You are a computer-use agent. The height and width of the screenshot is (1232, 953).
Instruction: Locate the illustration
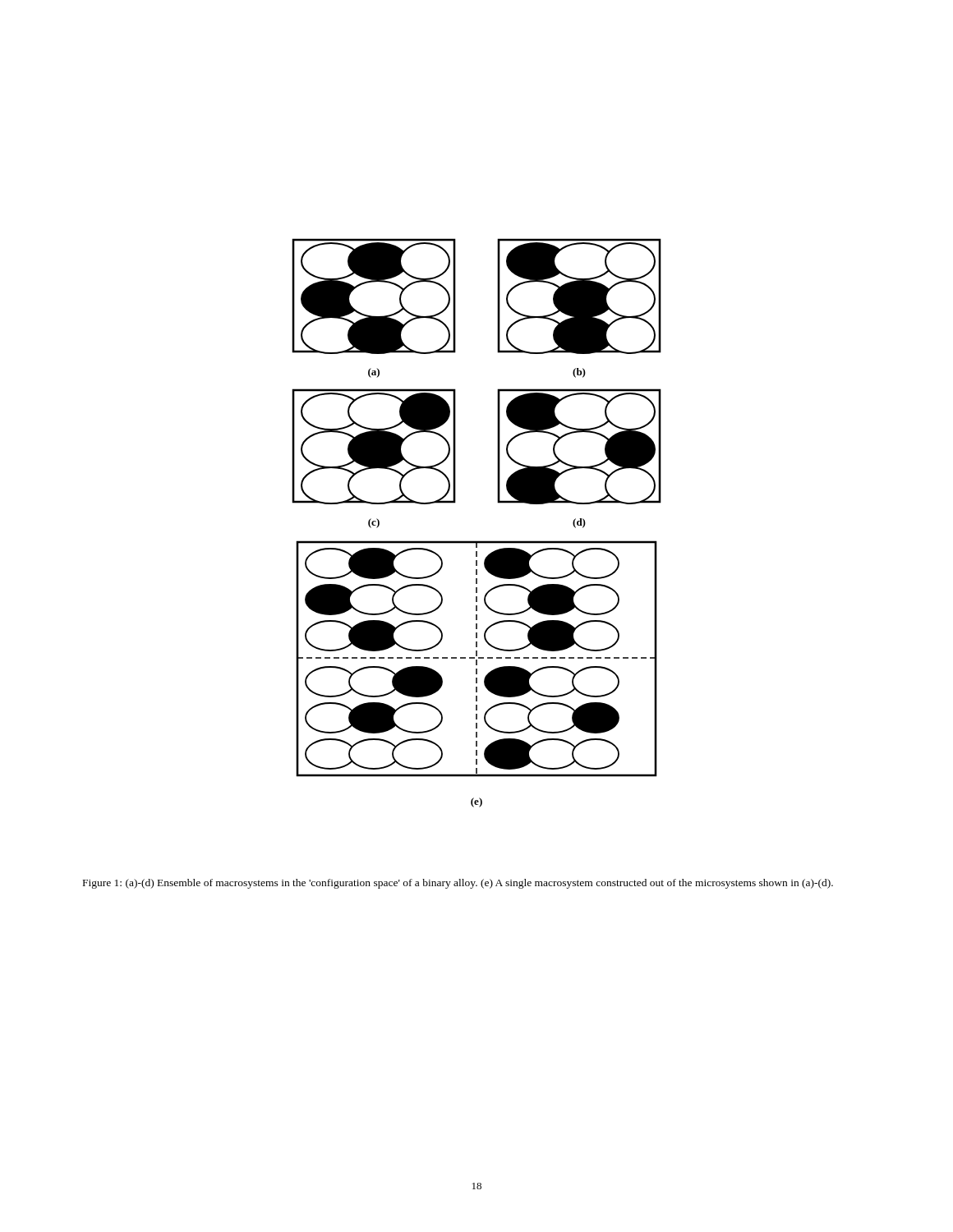[x=476, y=523]
